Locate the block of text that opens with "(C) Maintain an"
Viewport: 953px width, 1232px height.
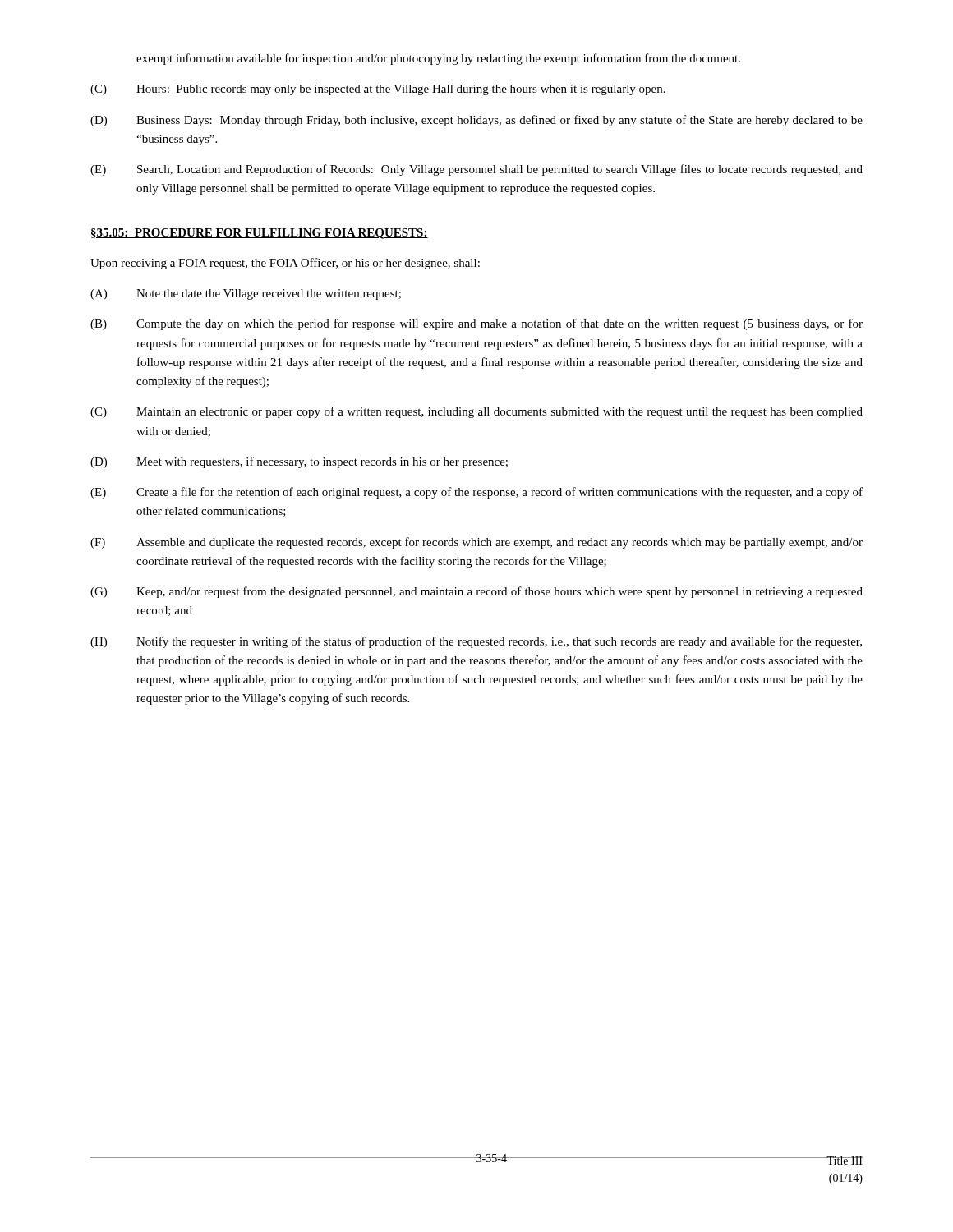point(476,422)
